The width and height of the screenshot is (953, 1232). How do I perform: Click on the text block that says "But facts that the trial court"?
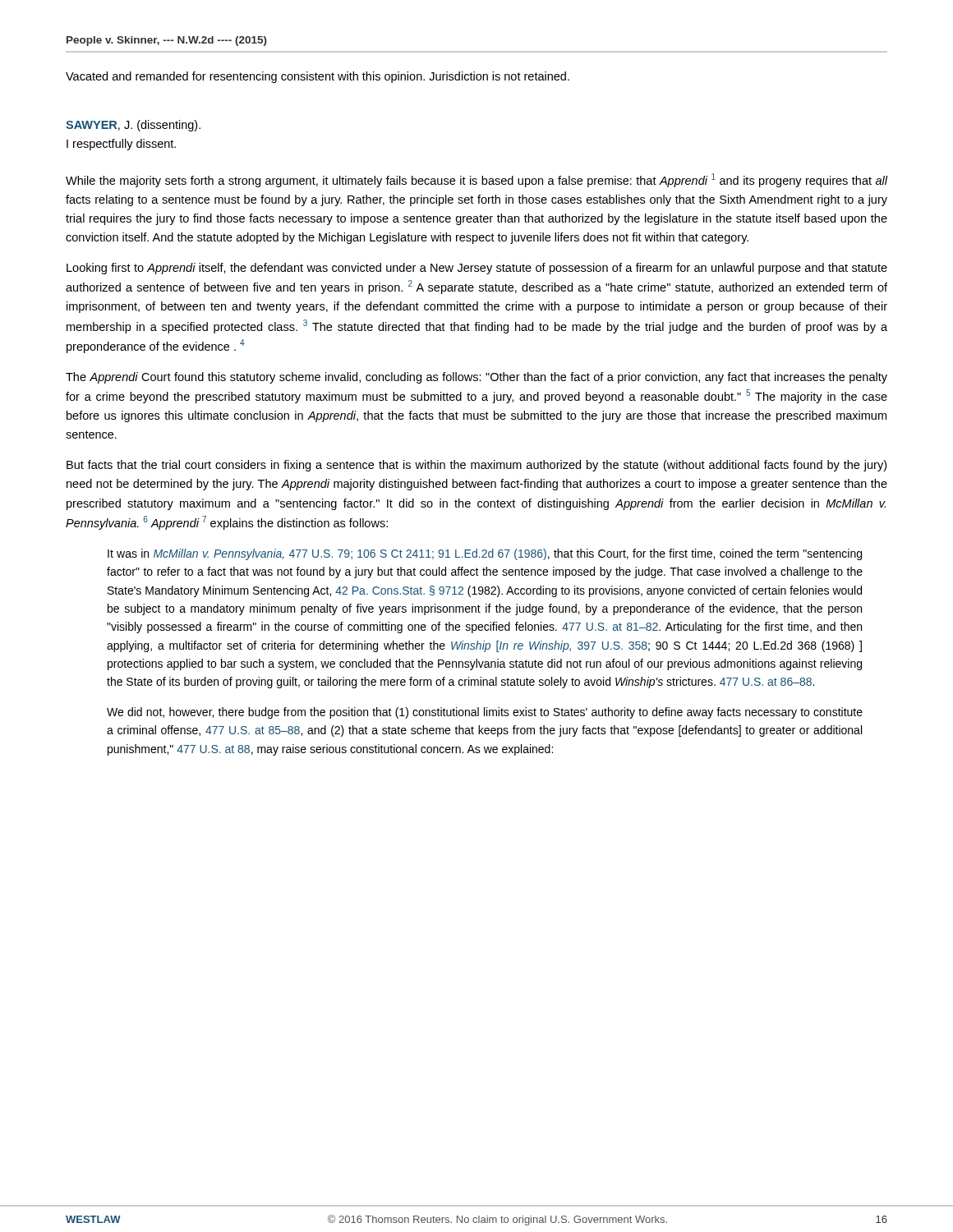pos(476,494)
